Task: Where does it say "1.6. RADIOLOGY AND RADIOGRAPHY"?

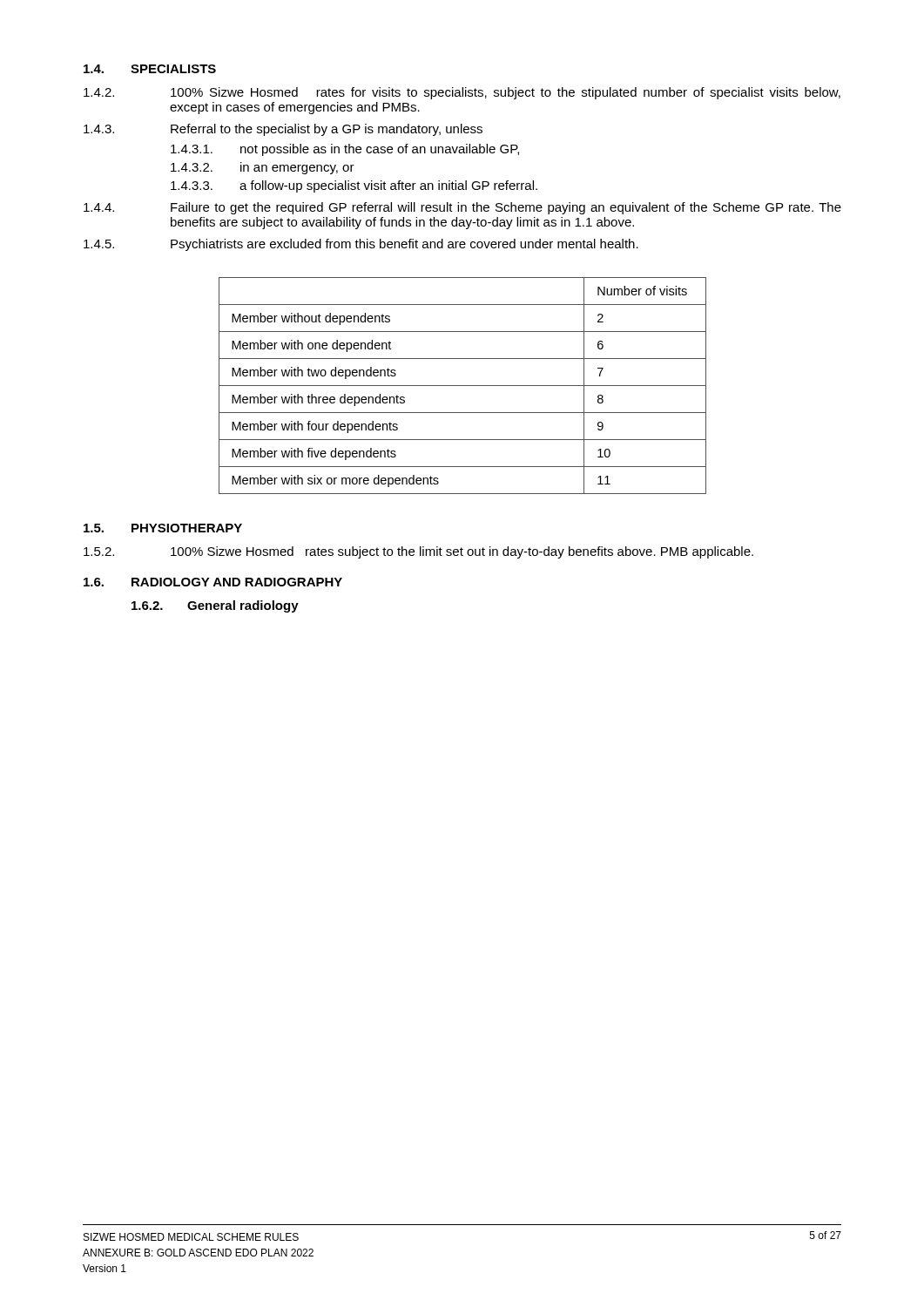Action: coord(213,582)
